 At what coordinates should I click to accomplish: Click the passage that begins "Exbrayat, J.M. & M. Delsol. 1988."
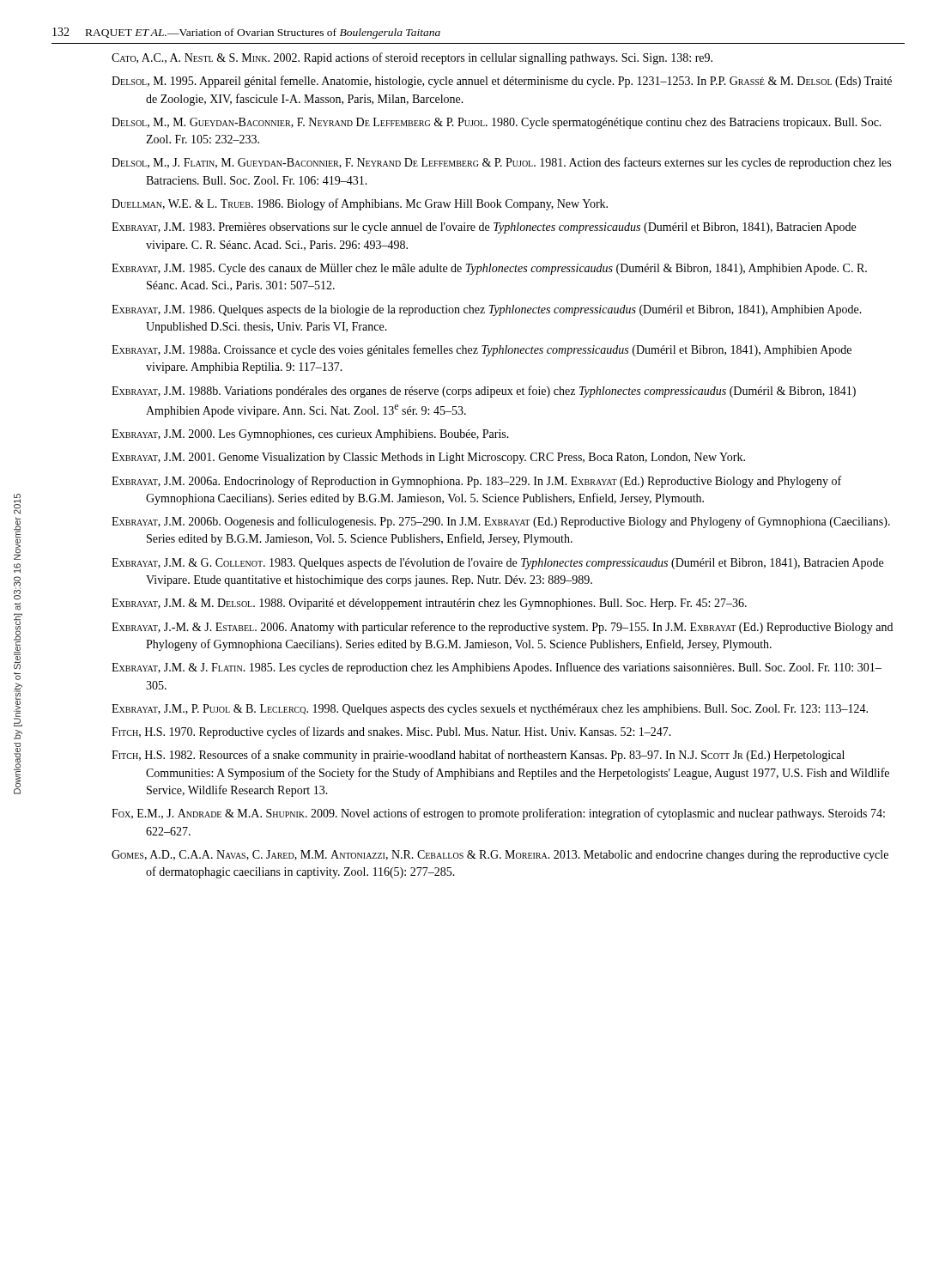pyautogui.click(x=429, y=604)
